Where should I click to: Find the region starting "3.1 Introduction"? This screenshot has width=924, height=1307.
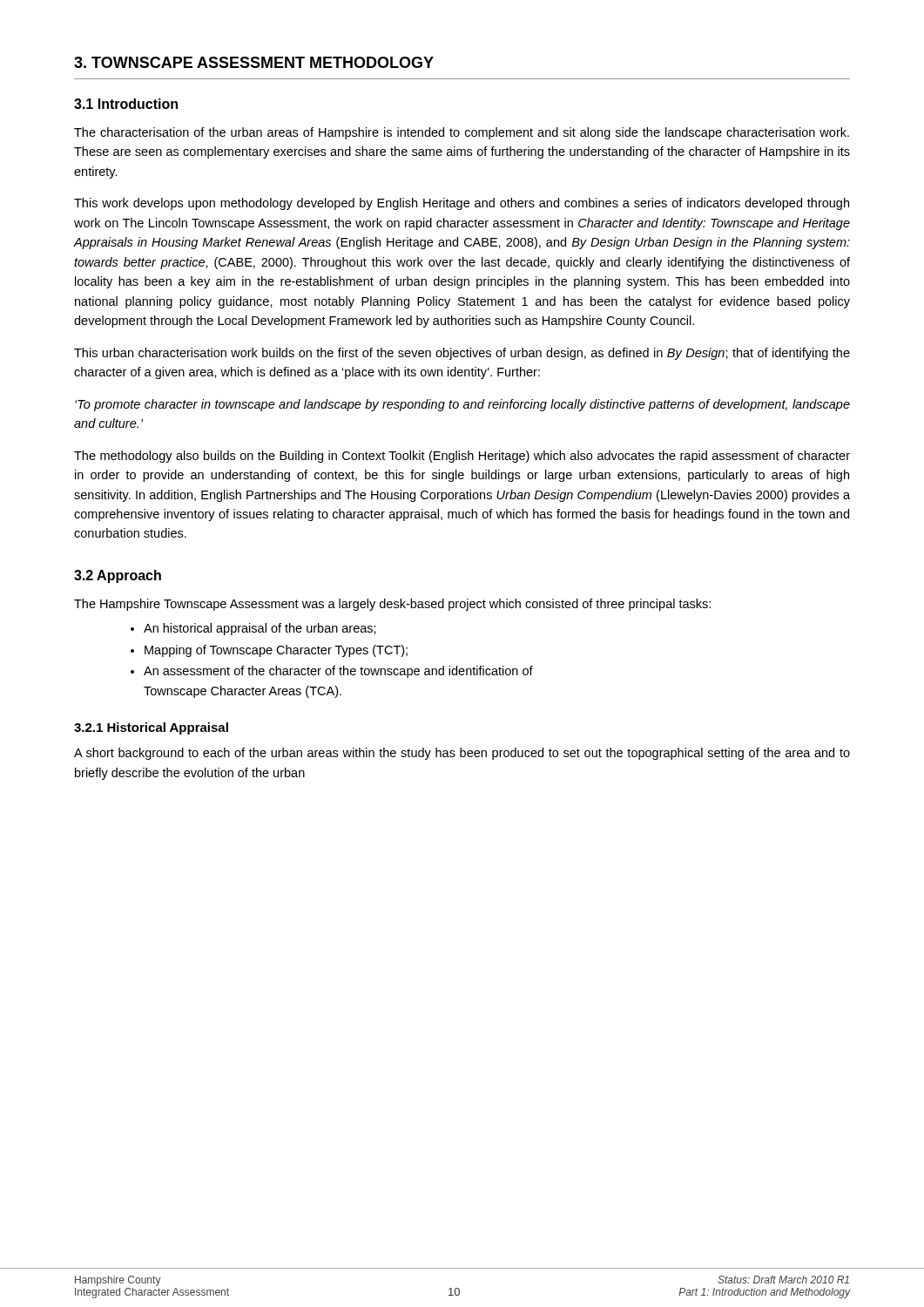[126, 104]
